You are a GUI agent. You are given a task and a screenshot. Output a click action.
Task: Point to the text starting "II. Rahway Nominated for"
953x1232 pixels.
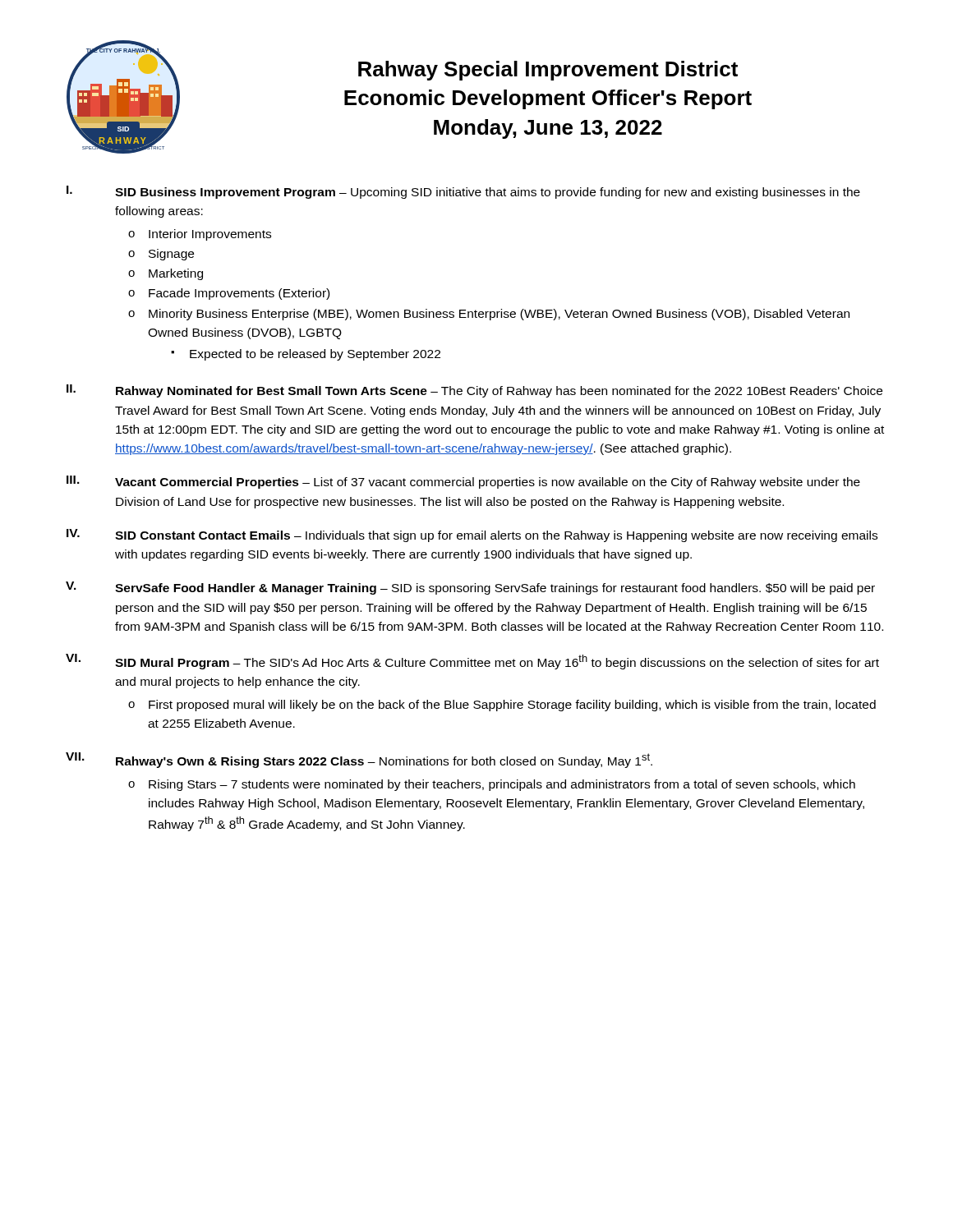(476, 419)
